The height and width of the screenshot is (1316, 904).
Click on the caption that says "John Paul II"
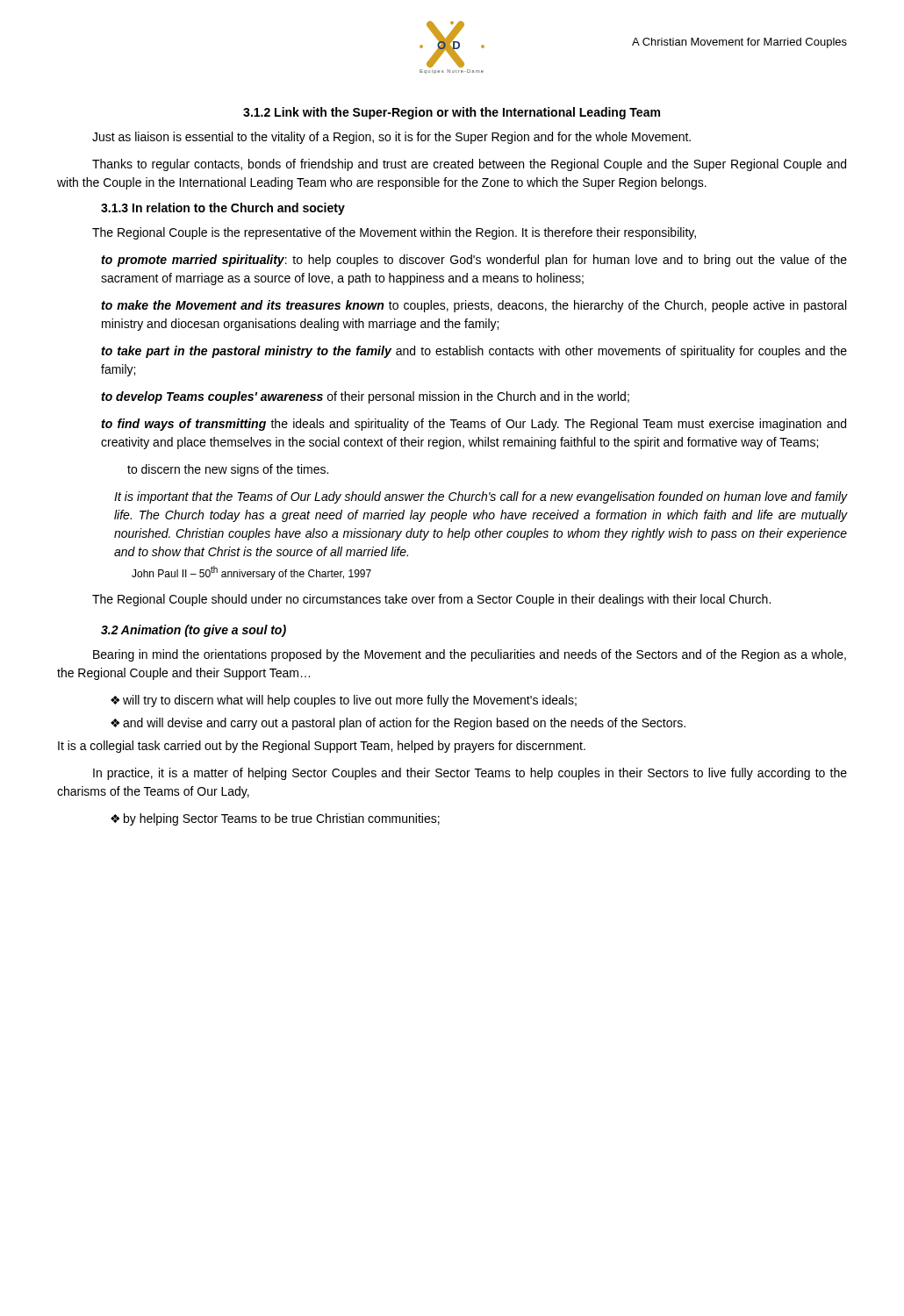252,572
